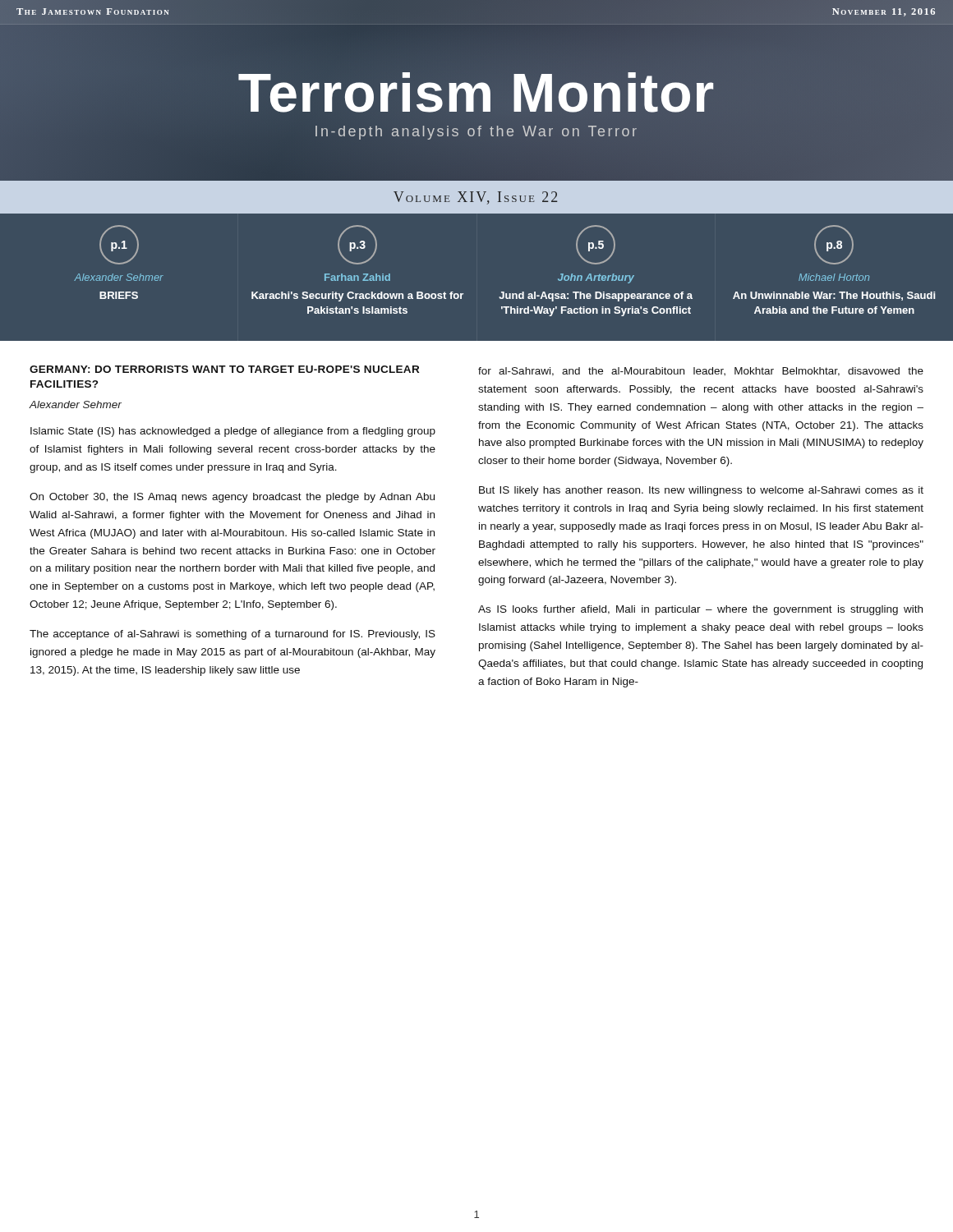The image size is (953, 1232).
Task: Find the infographic
Action: point(476,277)
